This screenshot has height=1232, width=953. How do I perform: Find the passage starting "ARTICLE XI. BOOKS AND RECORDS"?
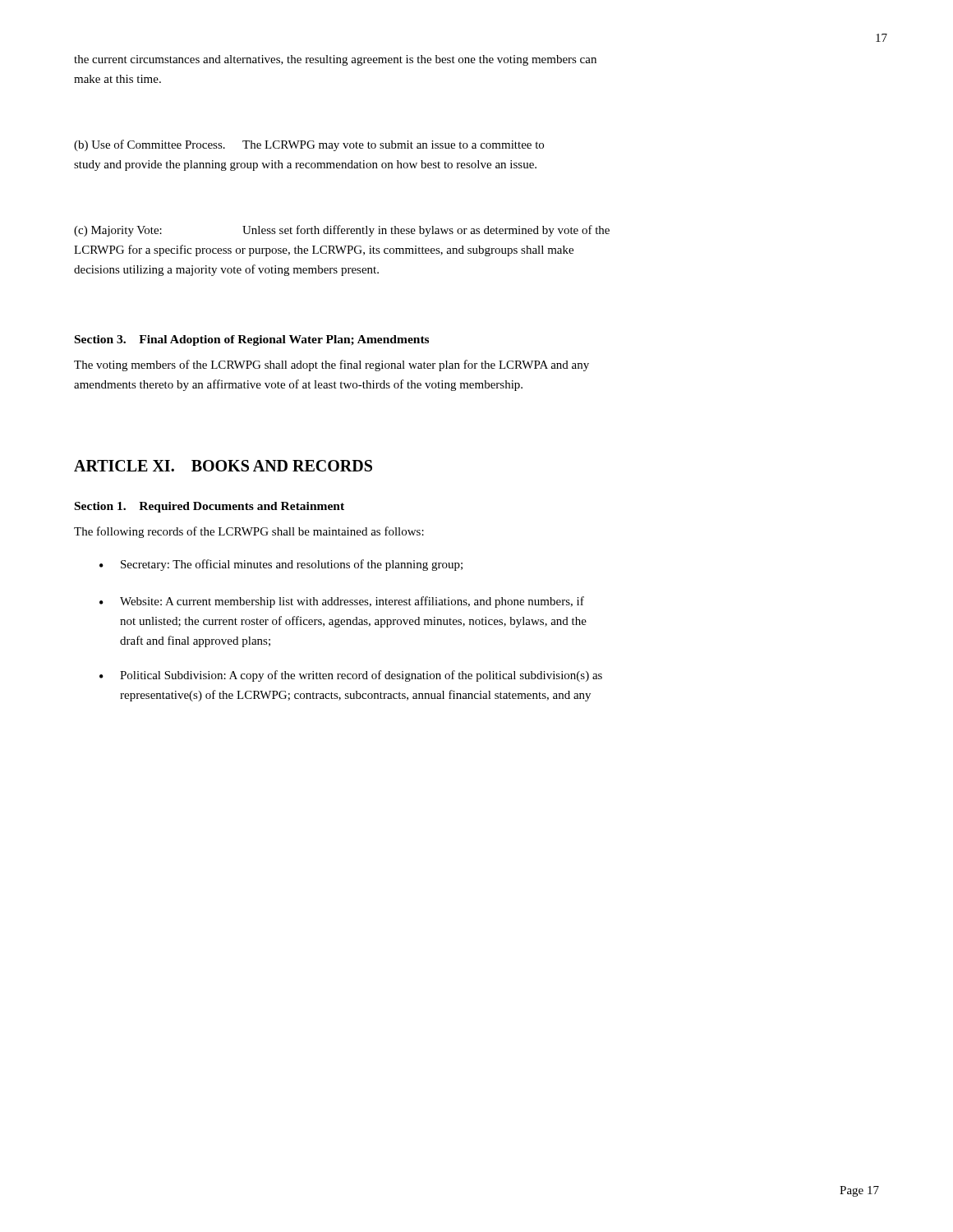click(223, 466)
